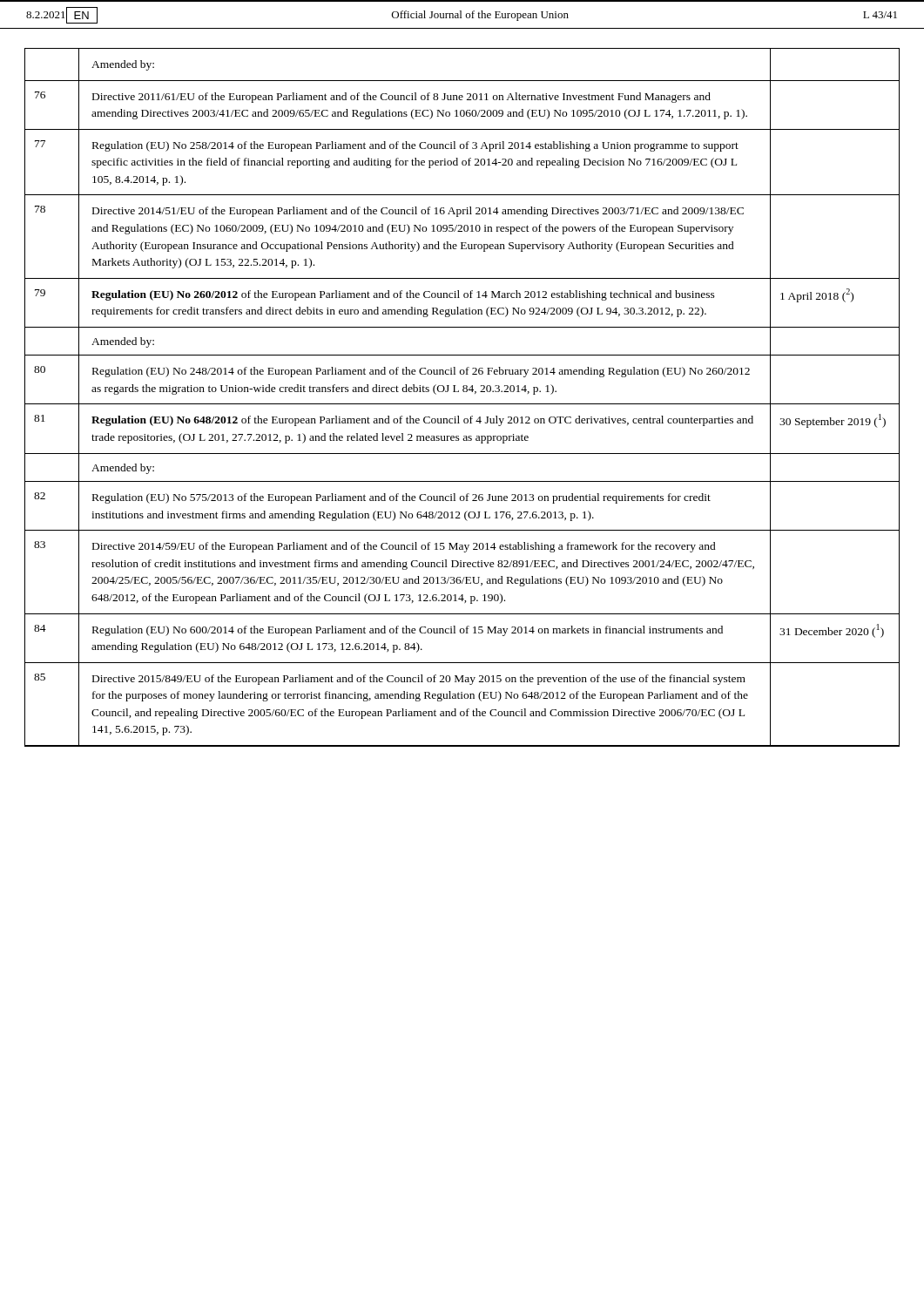Click on the list item that reads "78 Directive 2014/51/EU"
The width and height of the screenshot is (924, 1307).
462,237
